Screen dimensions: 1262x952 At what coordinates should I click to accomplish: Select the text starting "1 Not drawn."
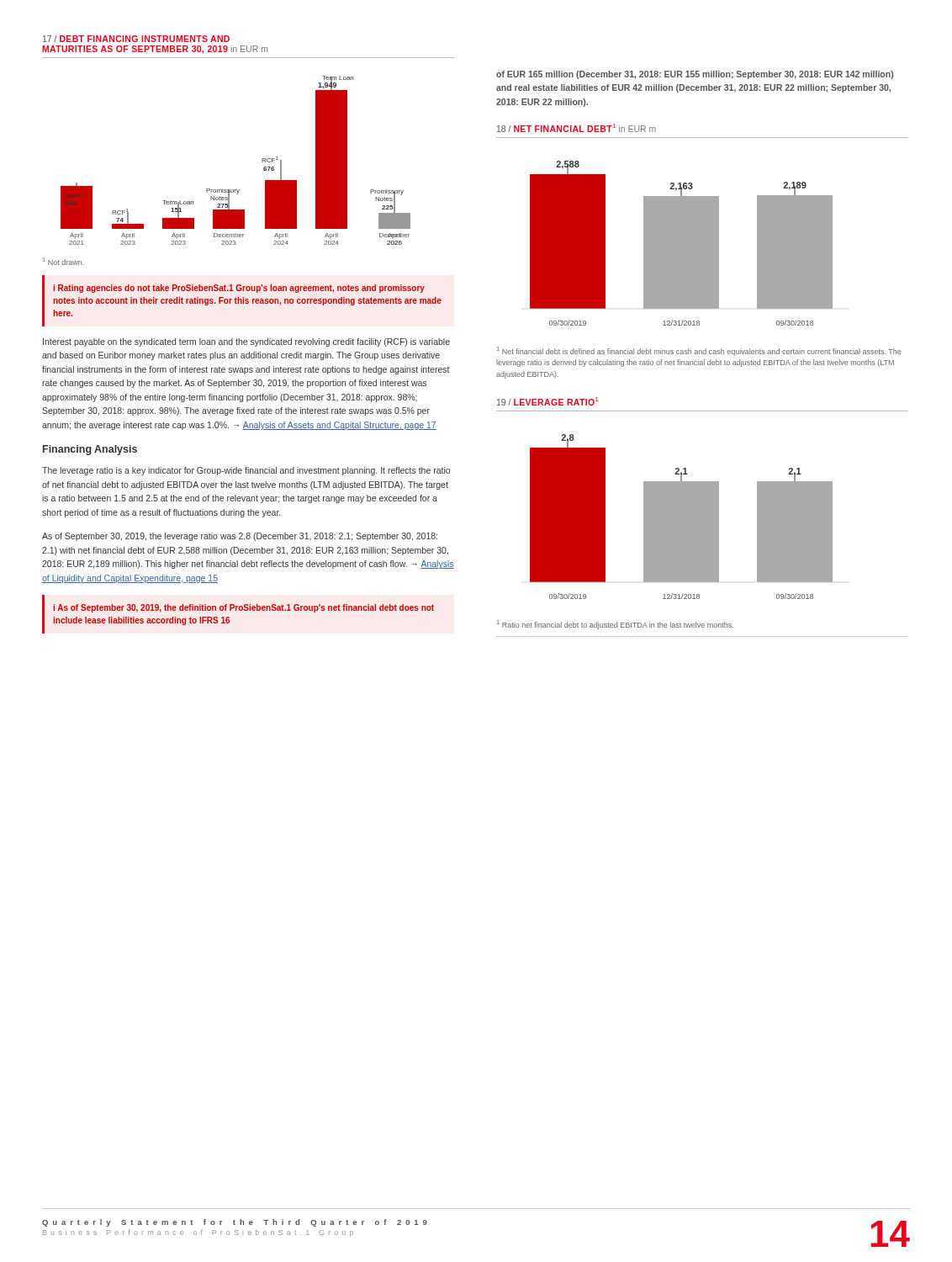[x=63, y=261]
